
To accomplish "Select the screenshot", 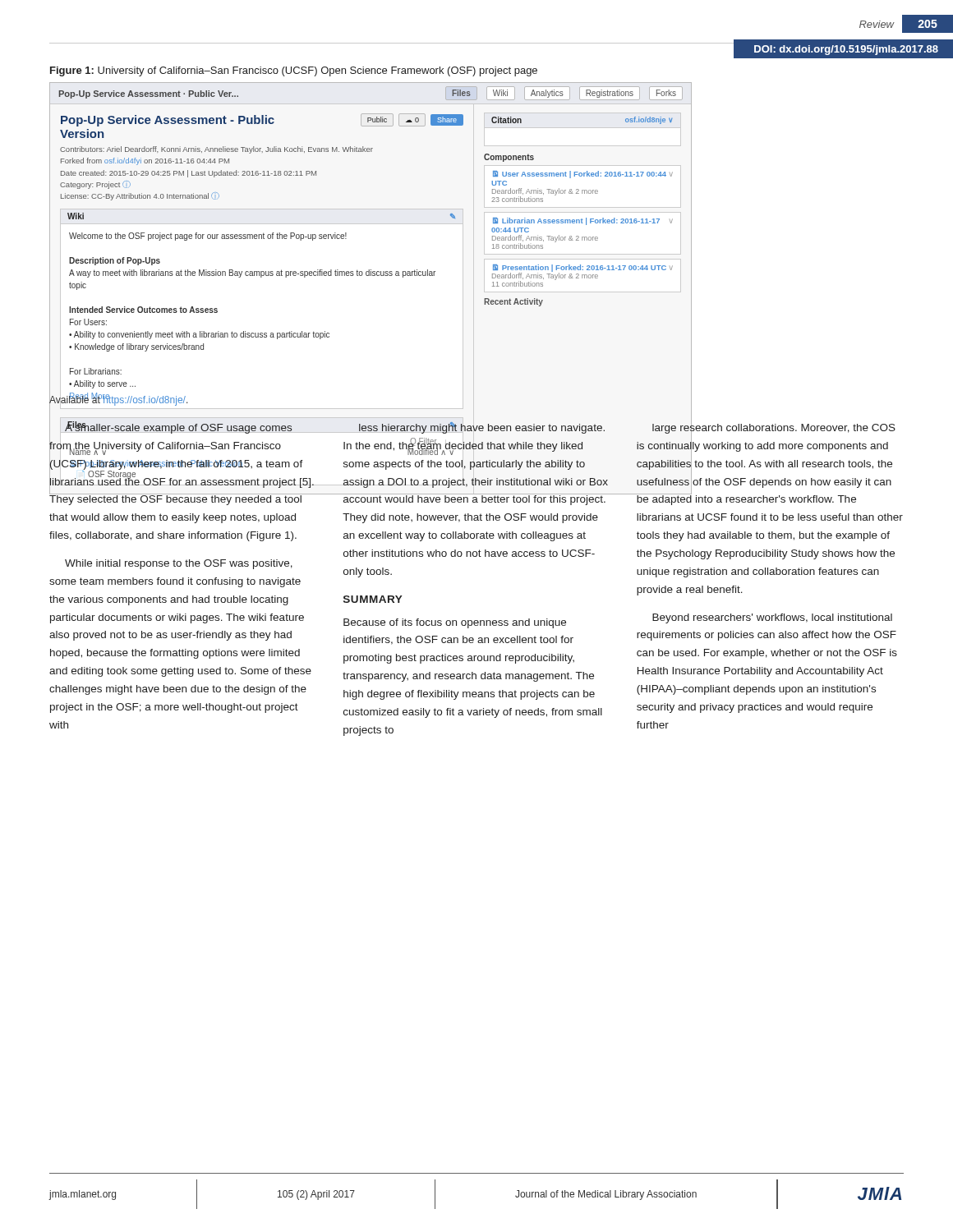I will click(371, 288).
